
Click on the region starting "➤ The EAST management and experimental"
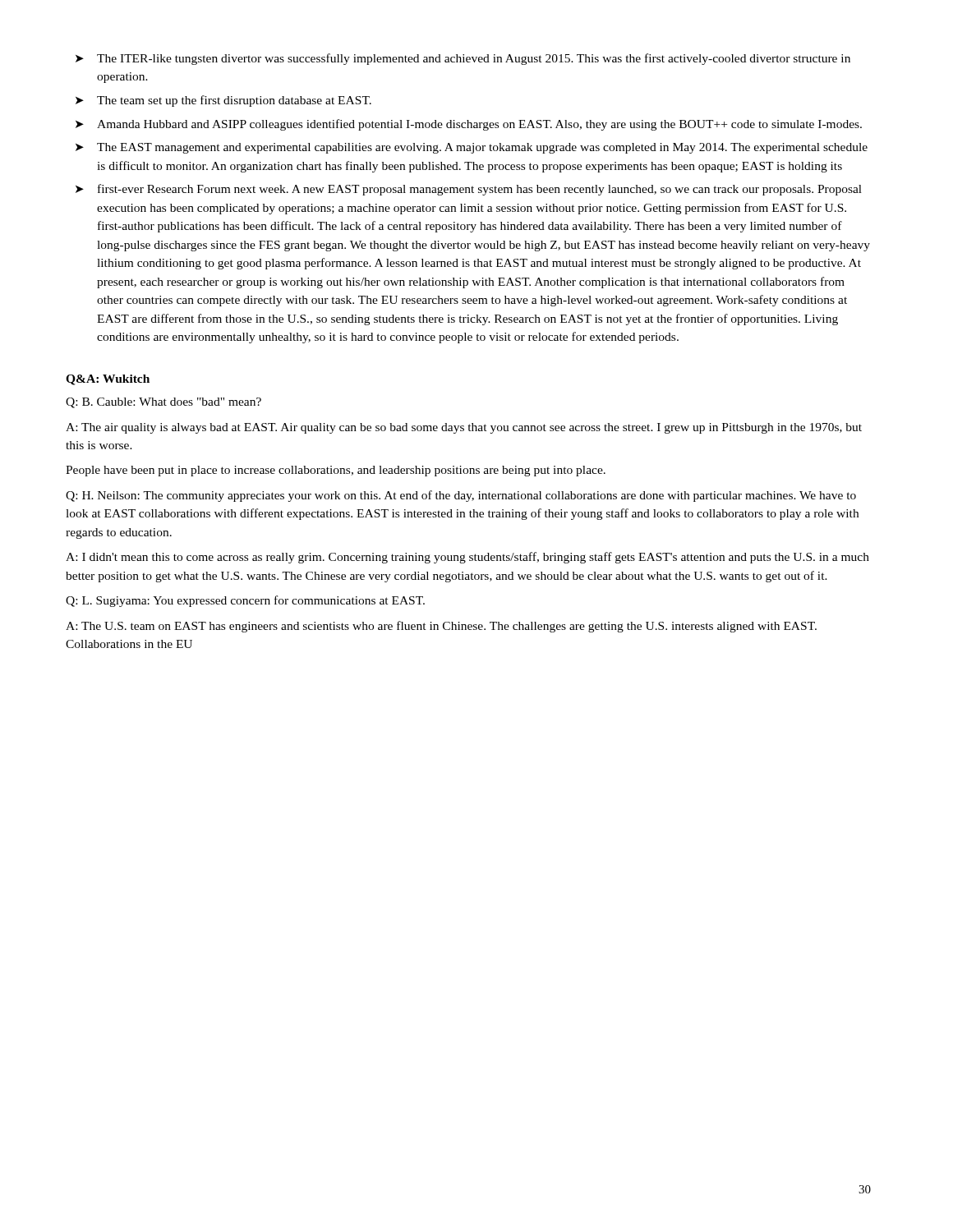point(472,157)
